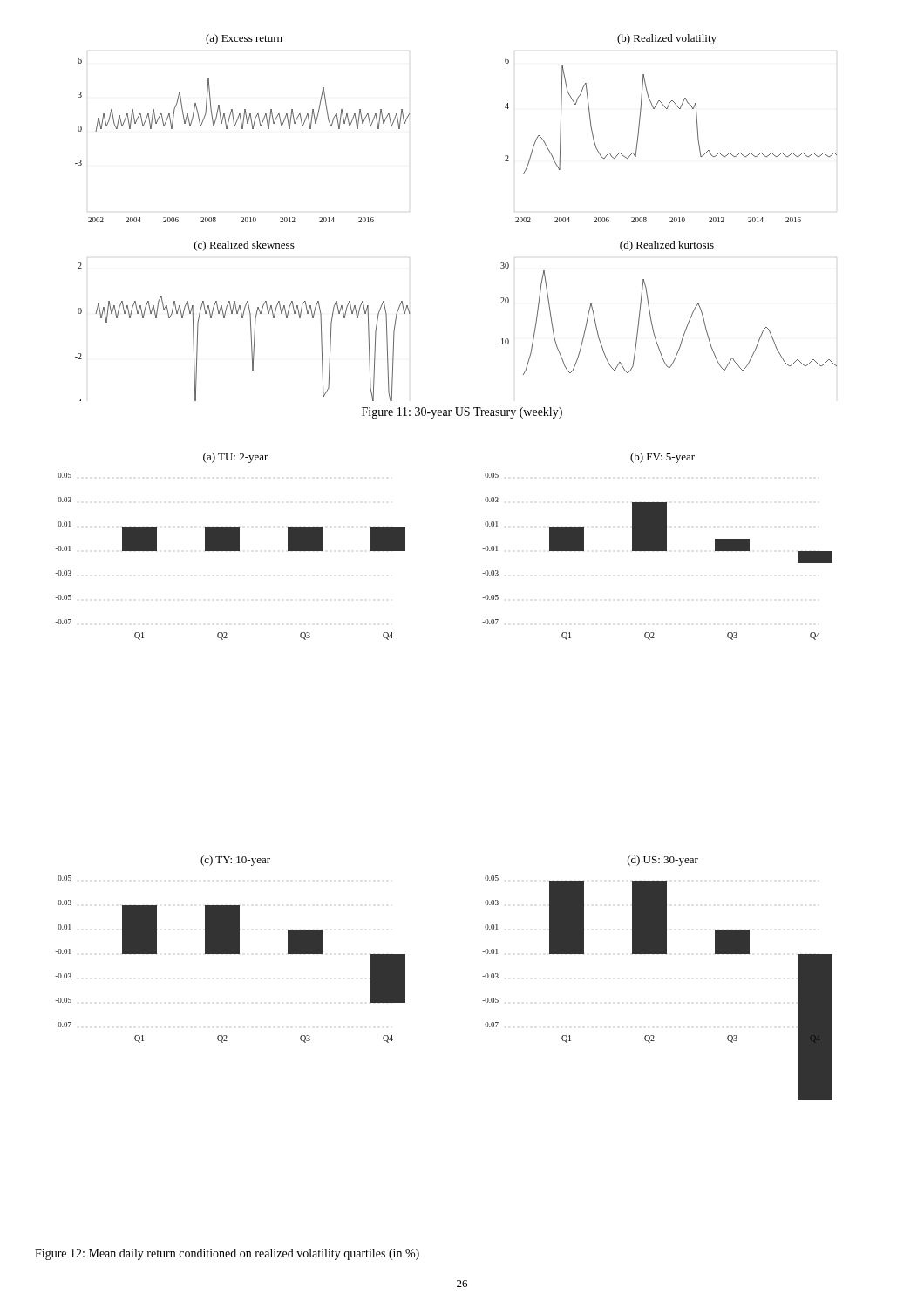Click on the bar chart
Screen dimensions: 1308x924
(462, 846)
